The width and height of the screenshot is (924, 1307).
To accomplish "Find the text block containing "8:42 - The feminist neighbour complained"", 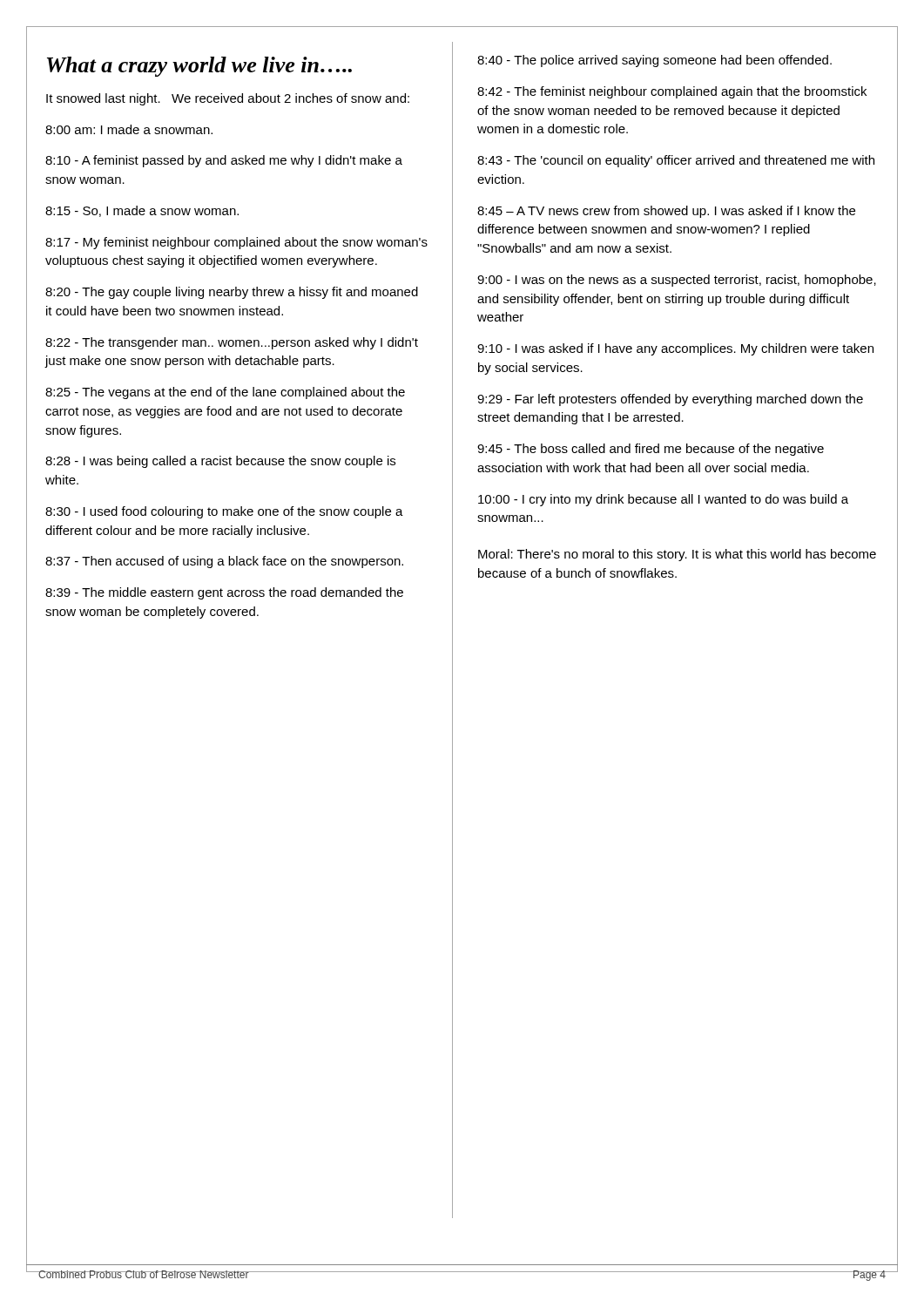I will 672,110.
